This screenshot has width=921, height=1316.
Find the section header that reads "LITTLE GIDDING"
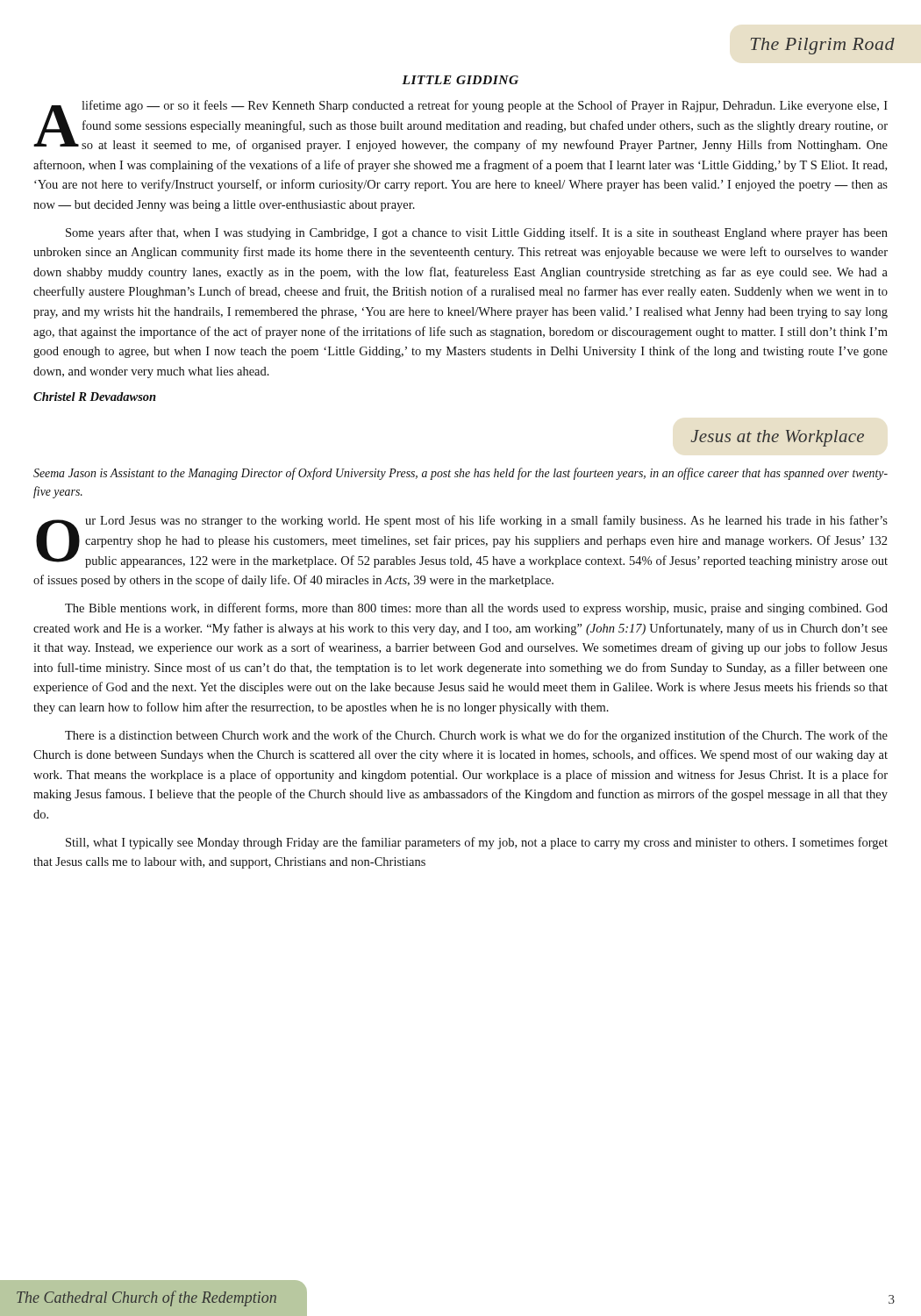click(x=460, y=79)
